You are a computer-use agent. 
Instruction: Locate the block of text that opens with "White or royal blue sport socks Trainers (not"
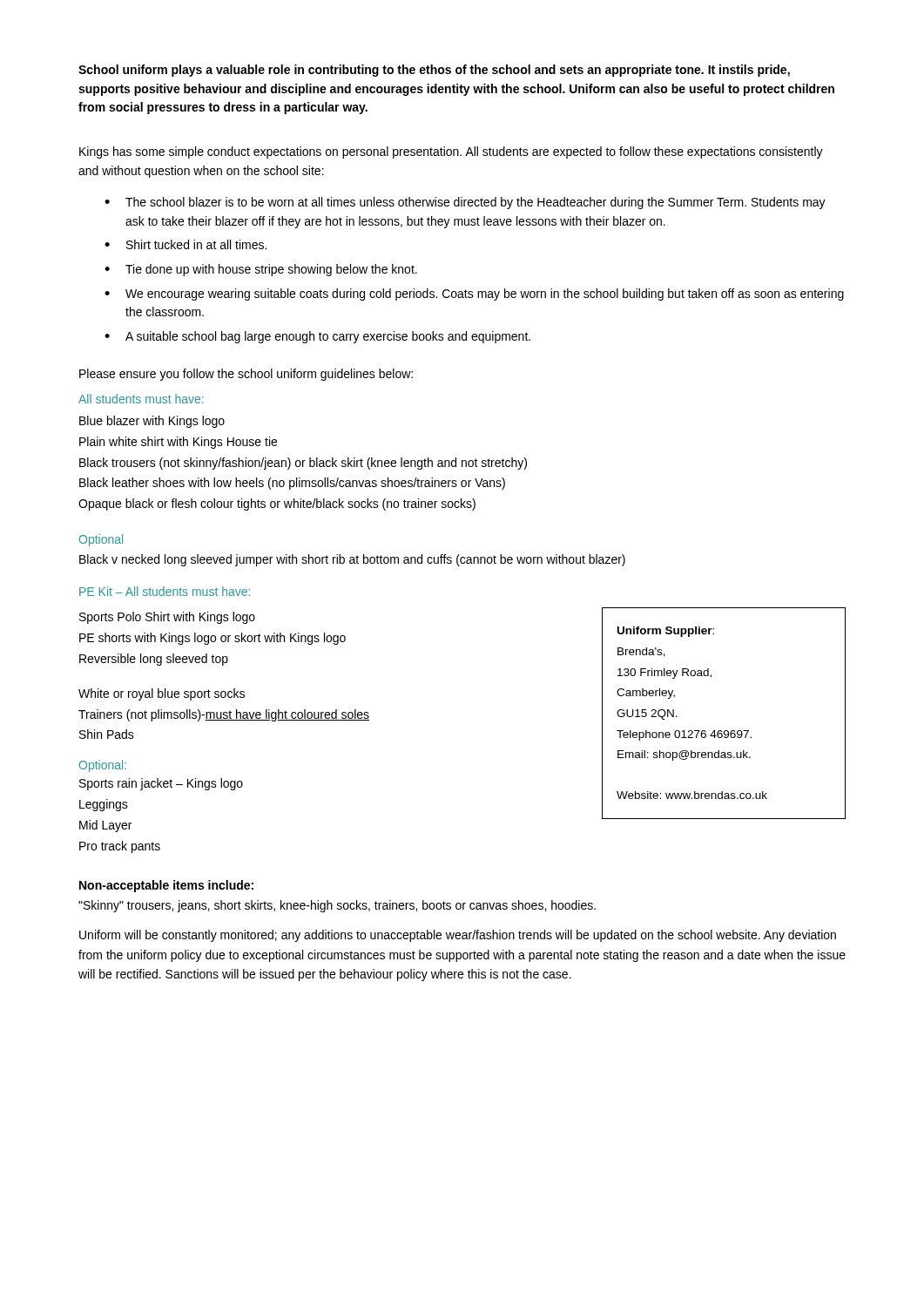coord(224,714)
